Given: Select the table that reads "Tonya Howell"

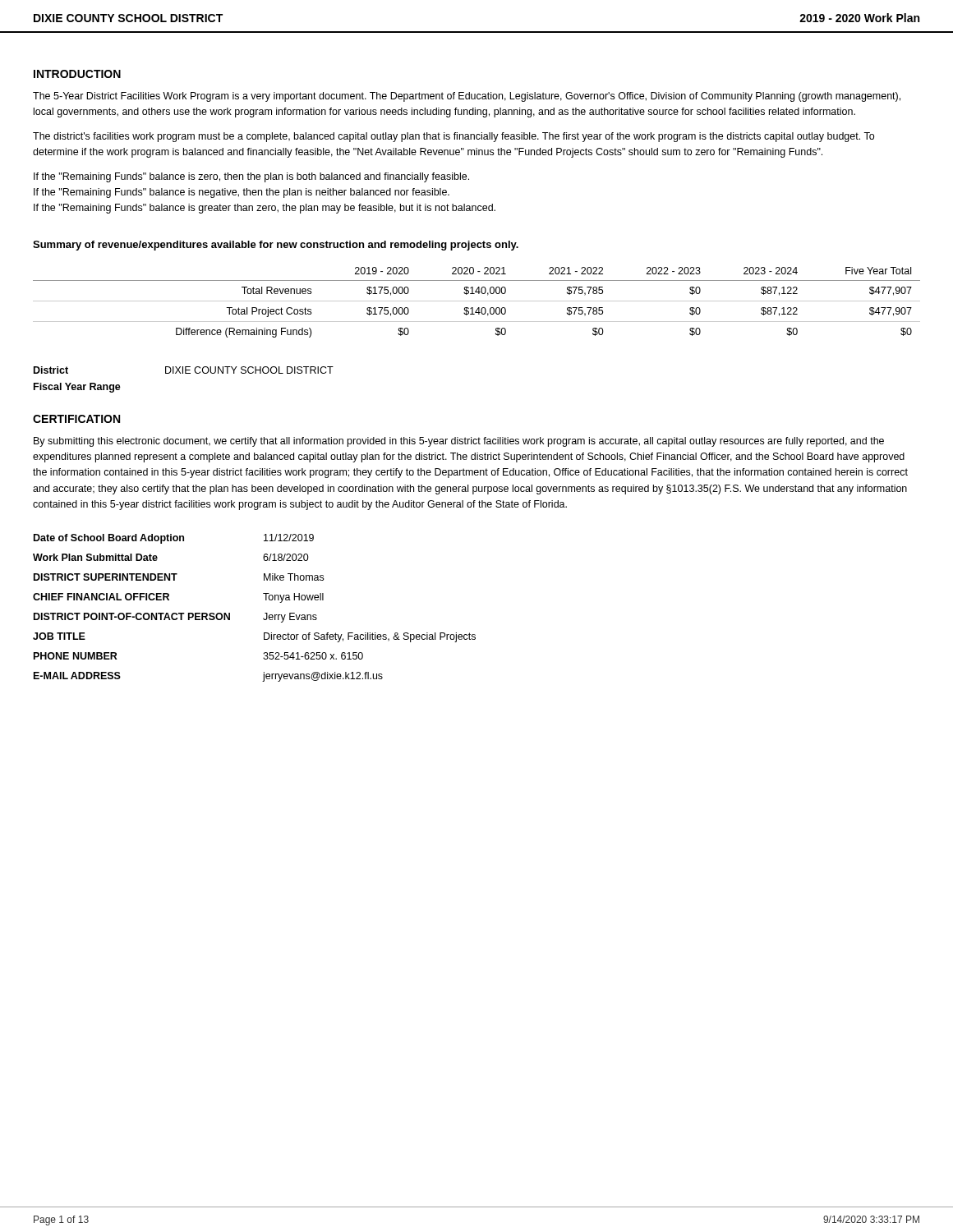Looking at the screenshot, I should tap(476, 607).
